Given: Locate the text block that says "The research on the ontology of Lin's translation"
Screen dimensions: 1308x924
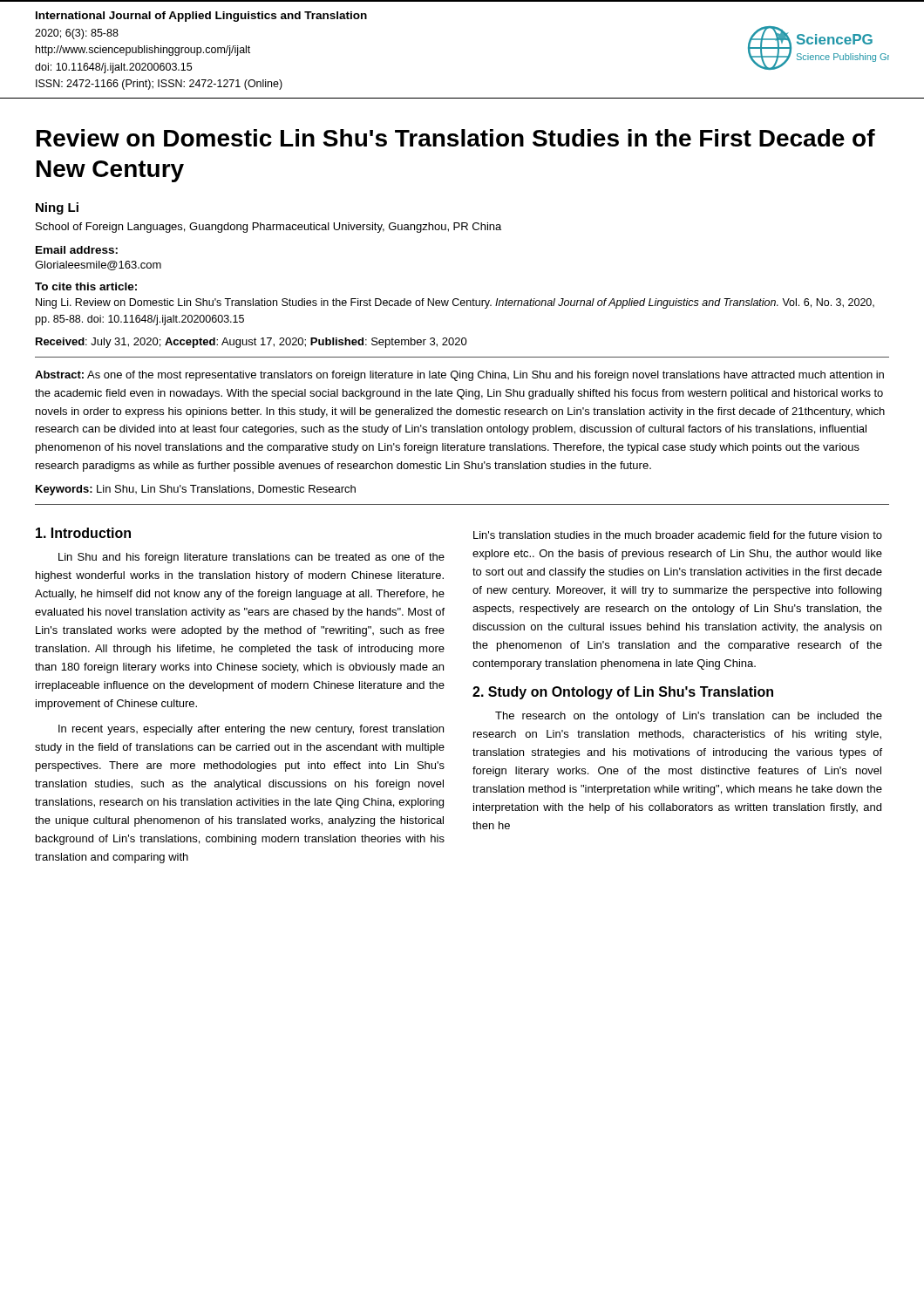Looking at the screenshot, I should [x=677, y=771].
